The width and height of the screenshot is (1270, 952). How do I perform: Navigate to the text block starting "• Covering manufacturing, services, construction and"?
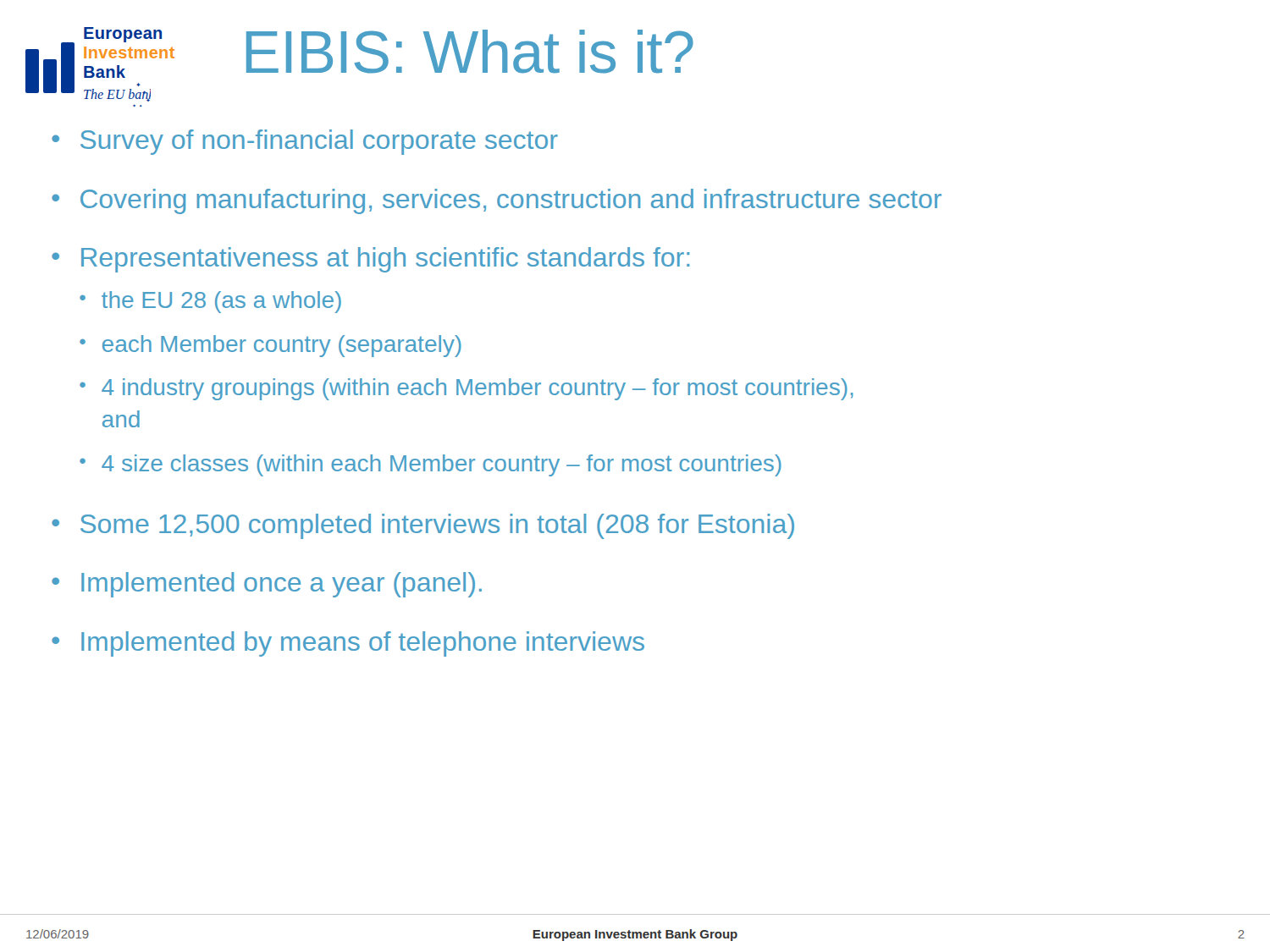point(496,199)
